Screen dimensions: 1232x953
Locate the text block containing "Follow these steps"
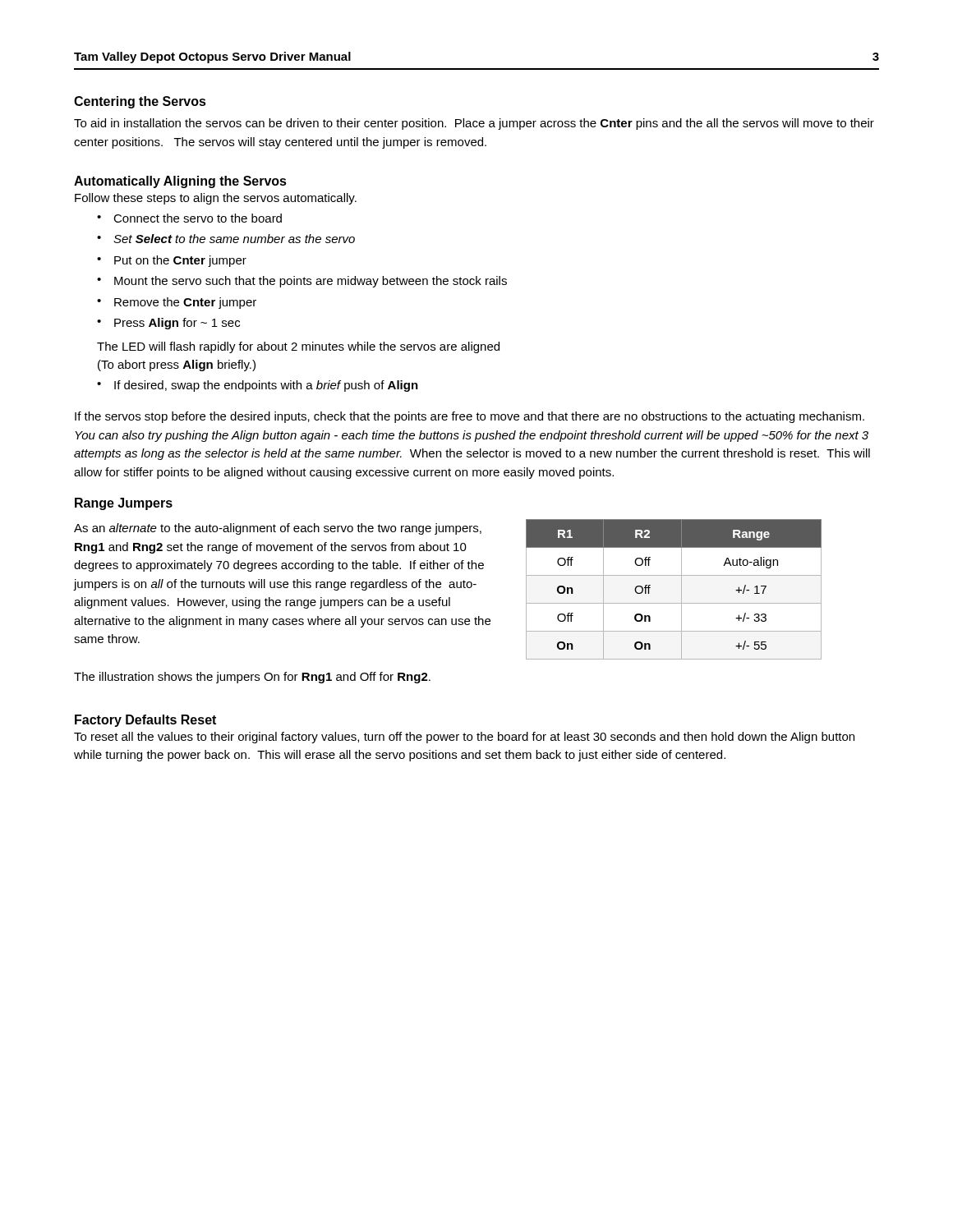tap(216, 198)
